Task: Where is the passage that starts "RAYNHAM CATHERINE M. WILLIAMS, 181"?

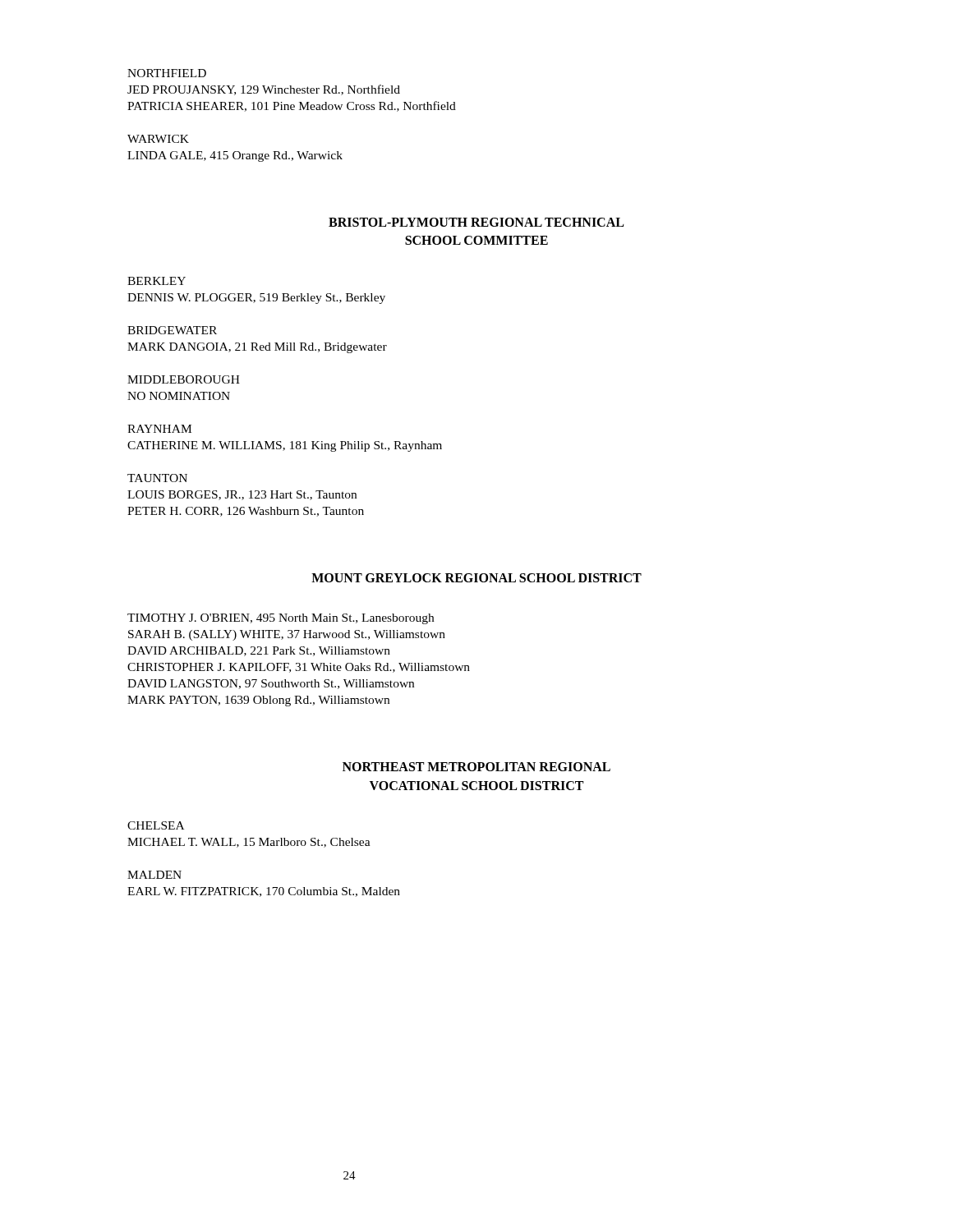Action: [x=159, y=429]
